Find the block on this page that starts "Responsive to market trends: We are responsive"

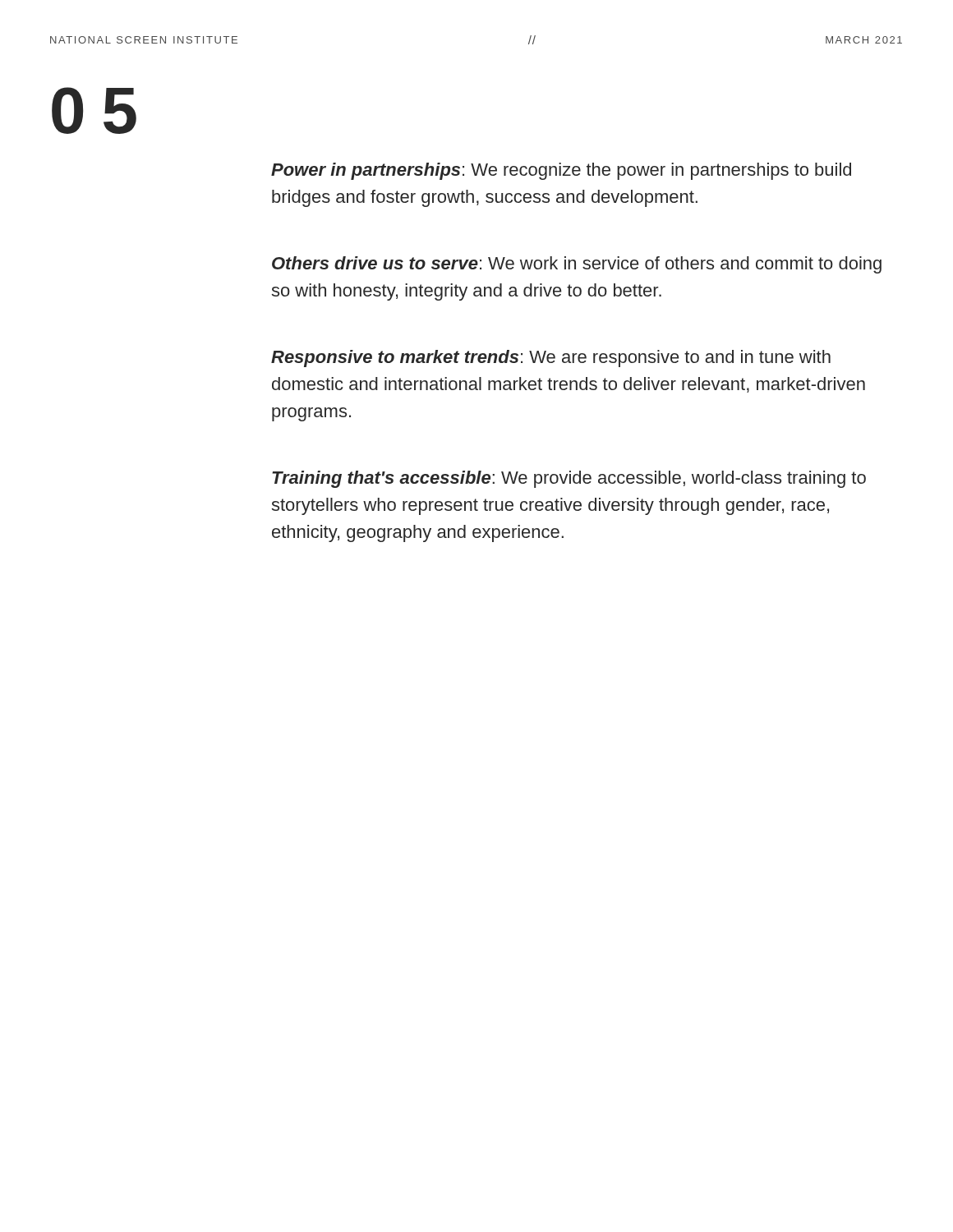568,384
